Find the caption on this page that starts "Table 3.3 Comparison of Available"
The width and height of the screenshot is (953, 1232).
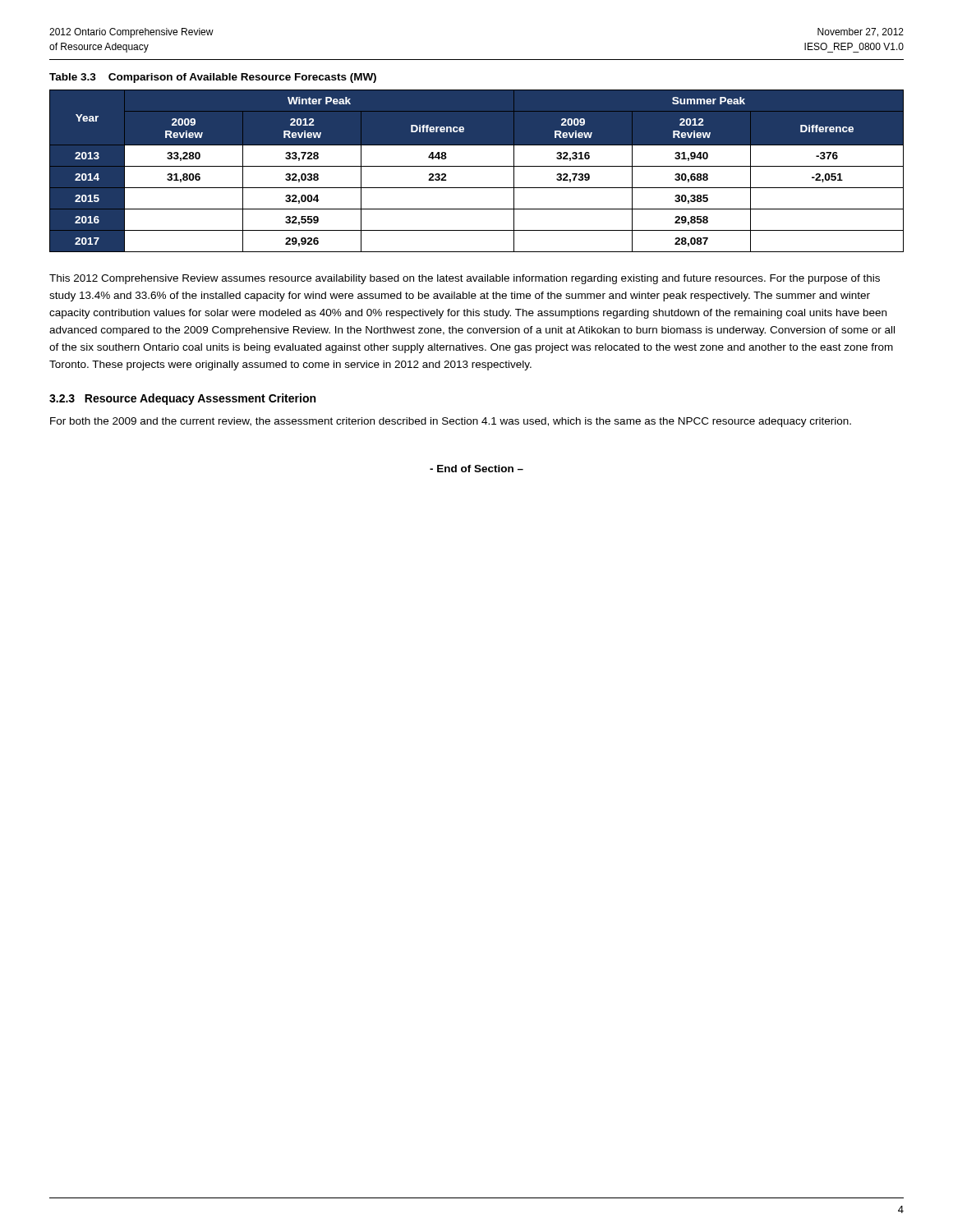pos(213,77)
